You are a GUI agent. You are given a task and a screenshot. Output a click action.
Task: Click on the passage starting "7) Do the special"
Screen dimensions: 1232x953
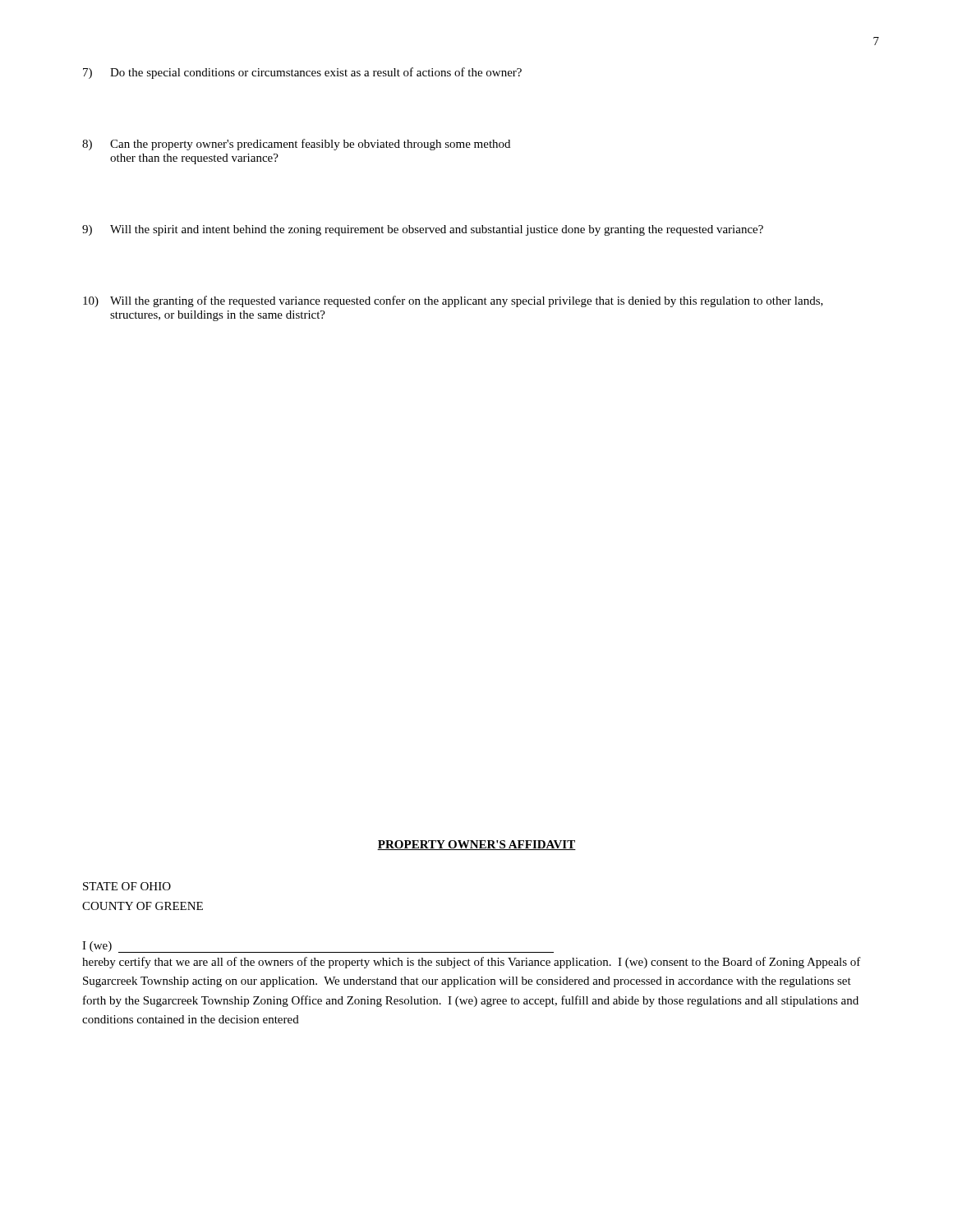[x=476, y=73]
